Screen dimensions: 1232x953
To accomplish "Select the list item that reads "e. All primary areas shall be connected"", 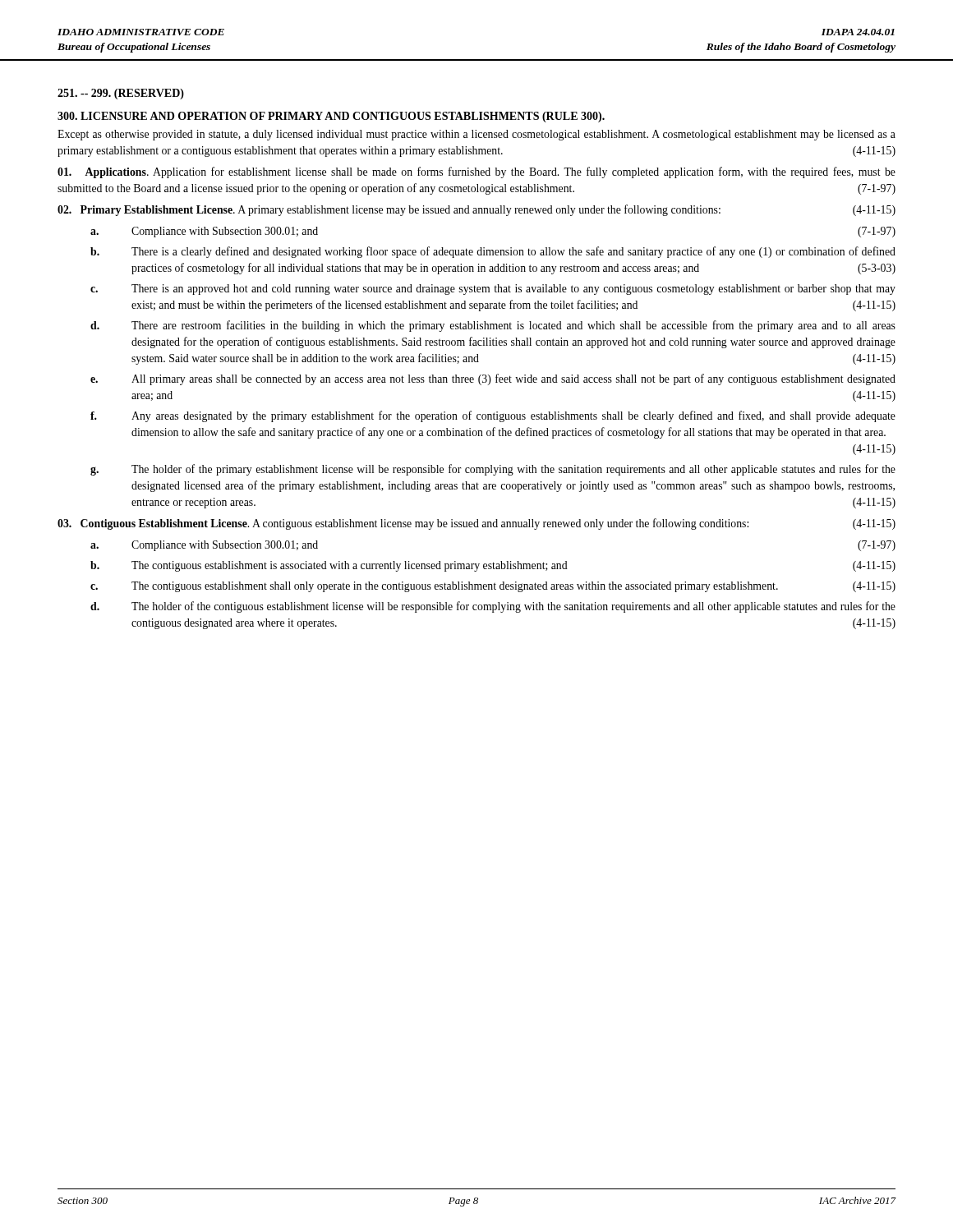I will tap(493, 388).
